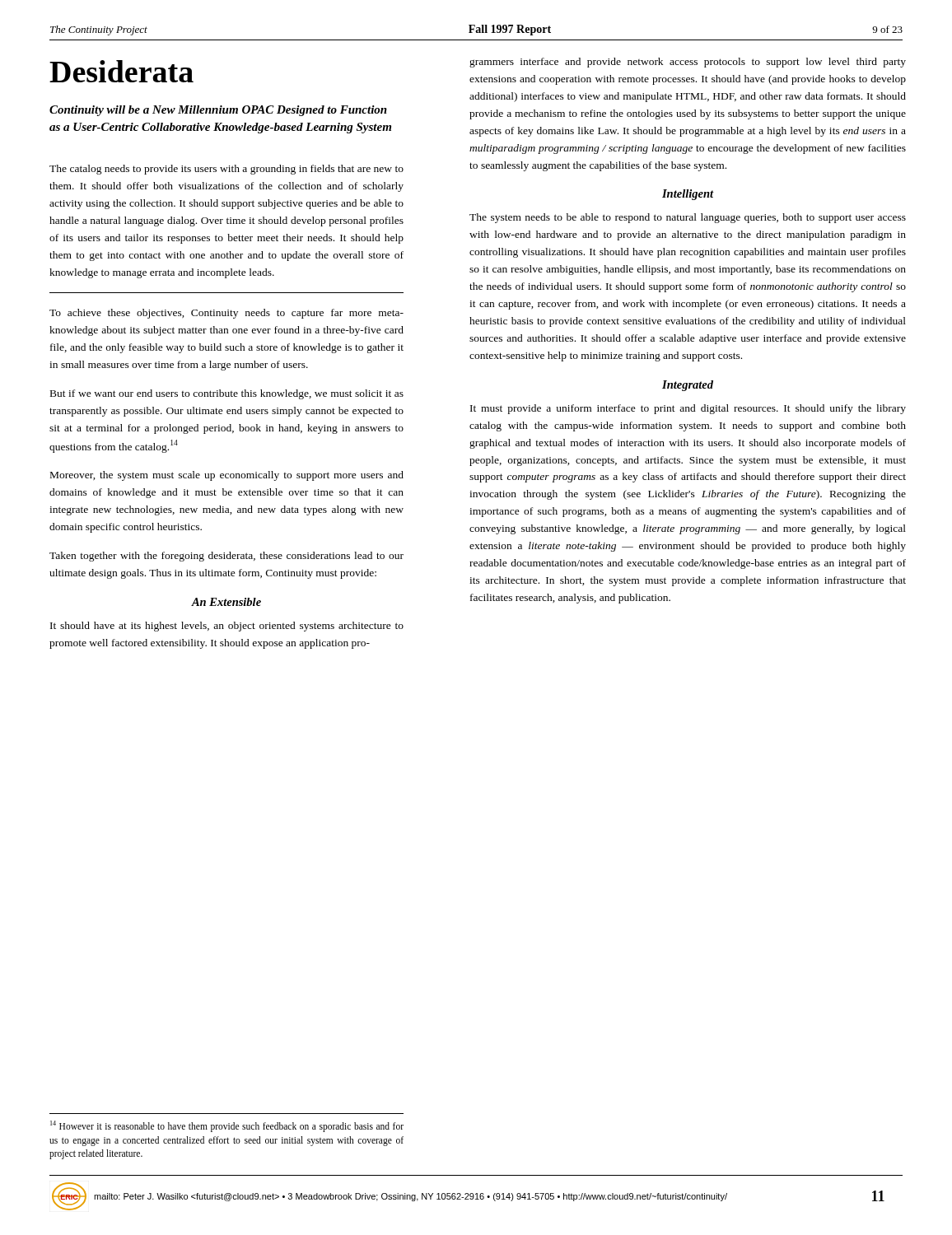Locate the text block containing "But if we want our"
Image resolution: width=952 pixels, height=1235 pixels.
pos(226,420)
